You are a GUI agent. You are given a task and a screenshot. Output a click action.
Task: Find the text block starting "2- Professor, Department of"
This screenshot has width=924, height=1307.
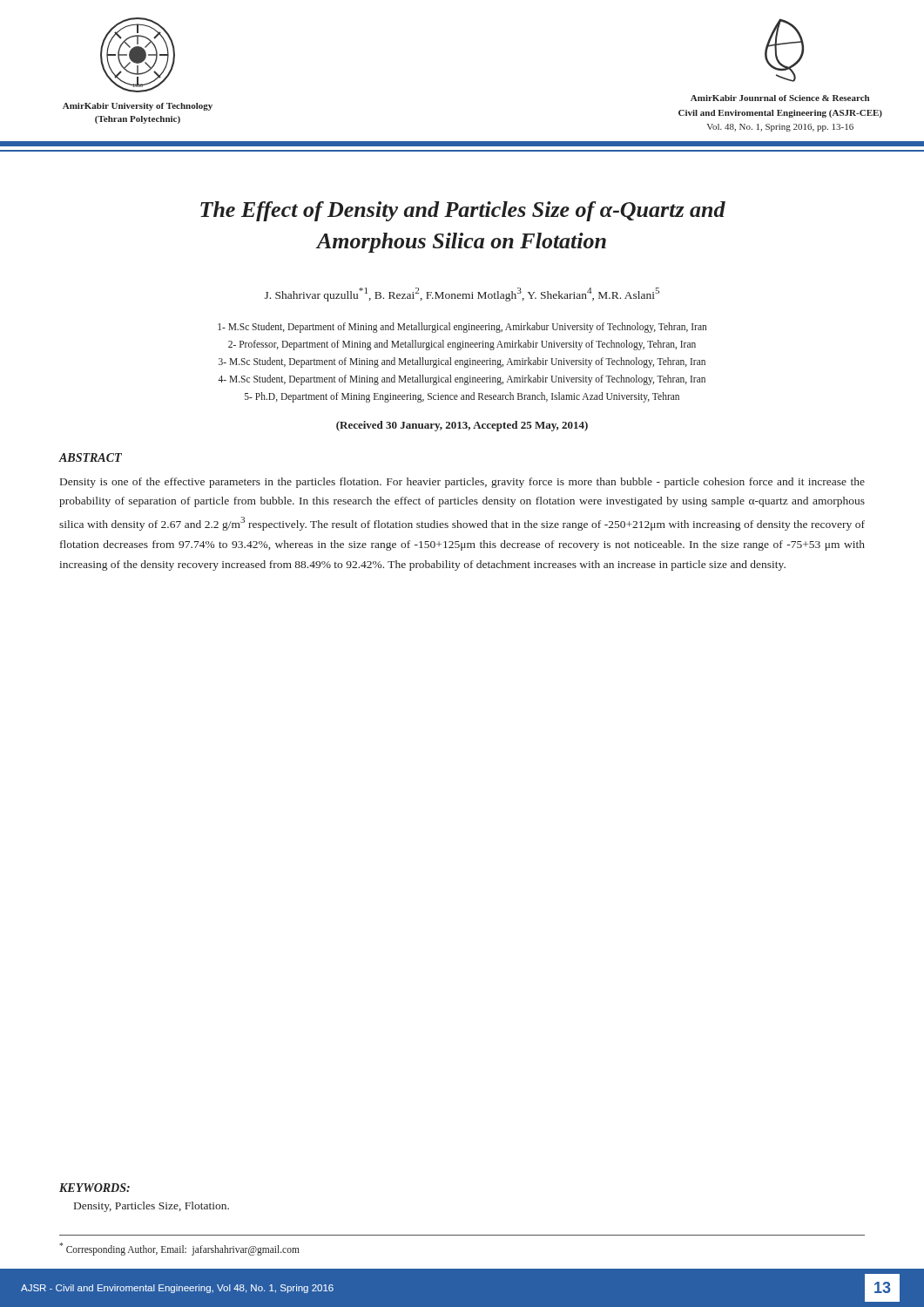pos(462,344)
